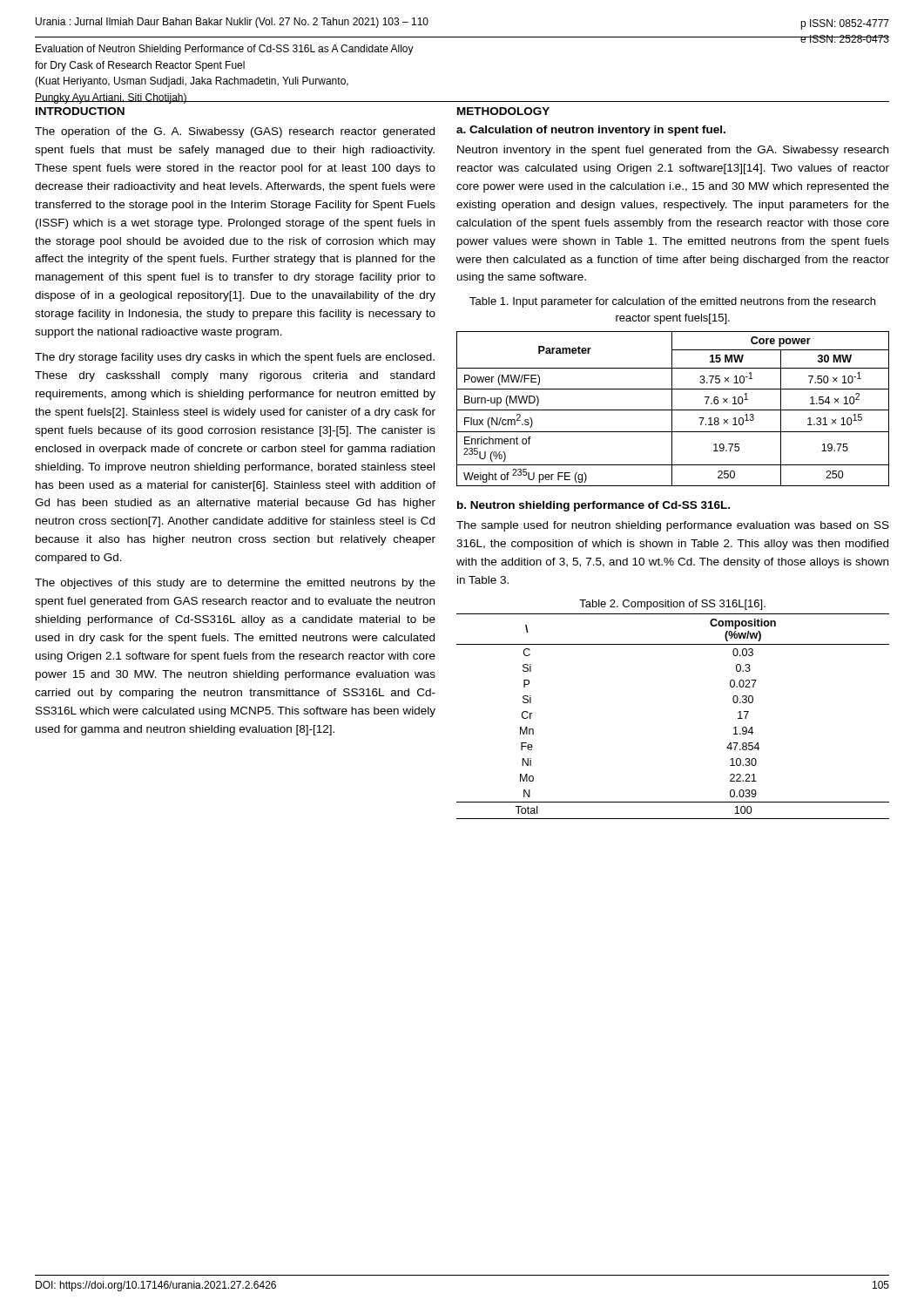The image size is (924, 1307).
Task: Point to the section header beginning "b. Neutron shielding"
Action: tap(594, 505)
